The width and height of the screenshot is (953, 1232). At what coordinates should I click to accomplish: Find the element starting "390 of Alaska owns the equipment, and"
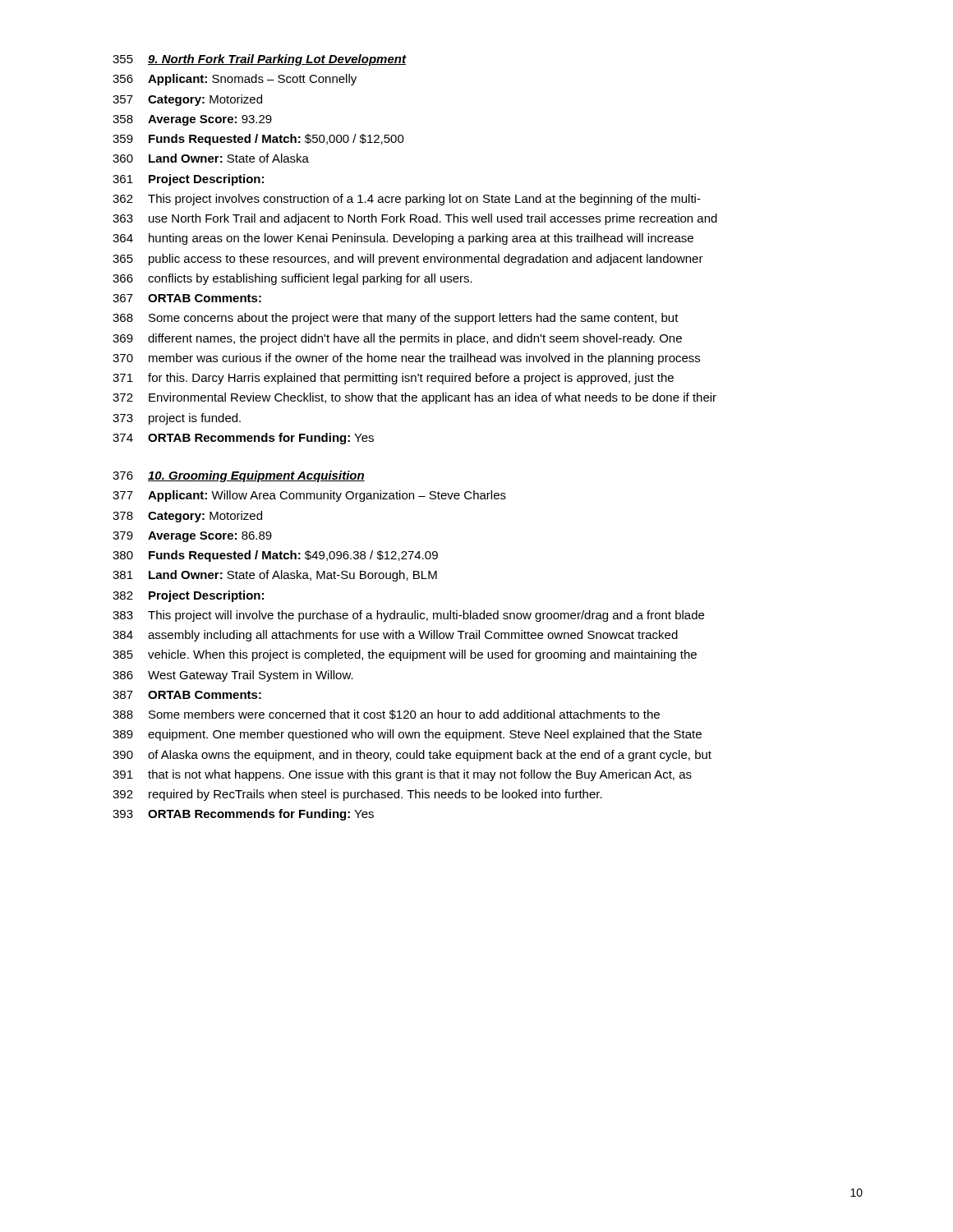click(x=476, y=754)
